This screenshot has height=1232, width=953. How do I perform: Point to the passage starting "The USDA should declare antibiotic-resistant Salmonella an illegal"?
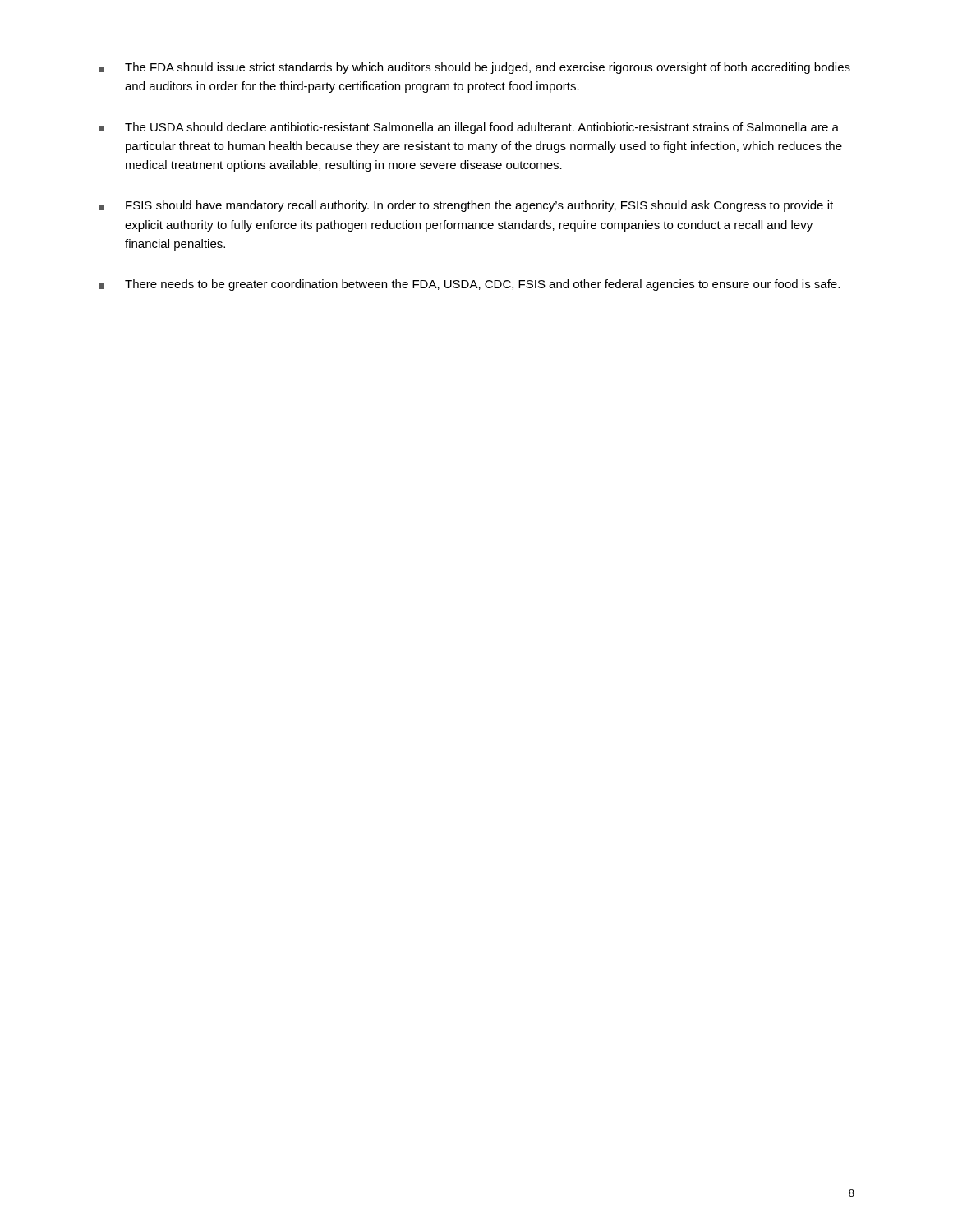point(476,146)
